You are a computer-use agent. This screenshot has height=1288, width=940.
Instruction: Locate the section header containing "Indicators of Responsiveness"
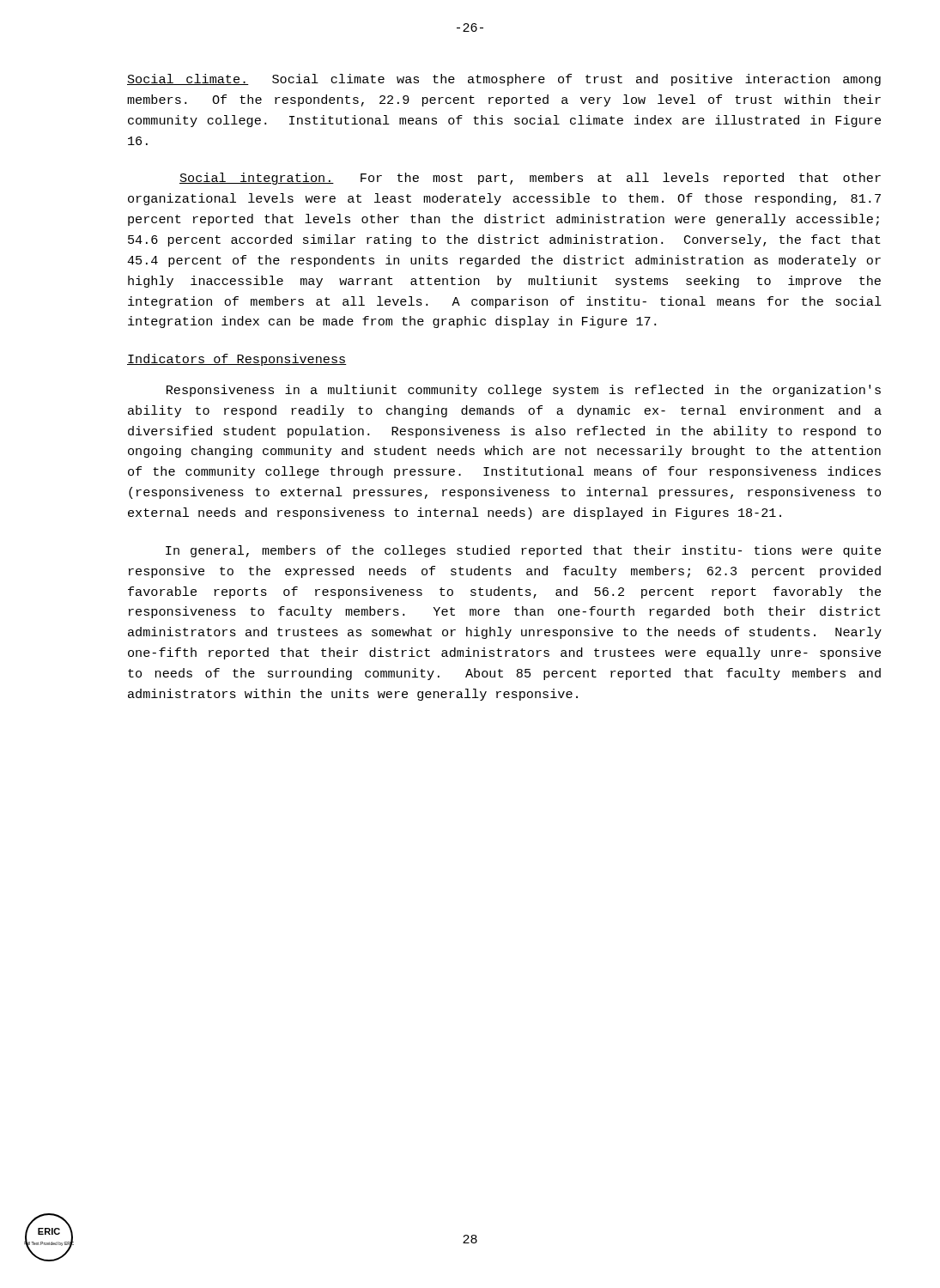point(237,360)
